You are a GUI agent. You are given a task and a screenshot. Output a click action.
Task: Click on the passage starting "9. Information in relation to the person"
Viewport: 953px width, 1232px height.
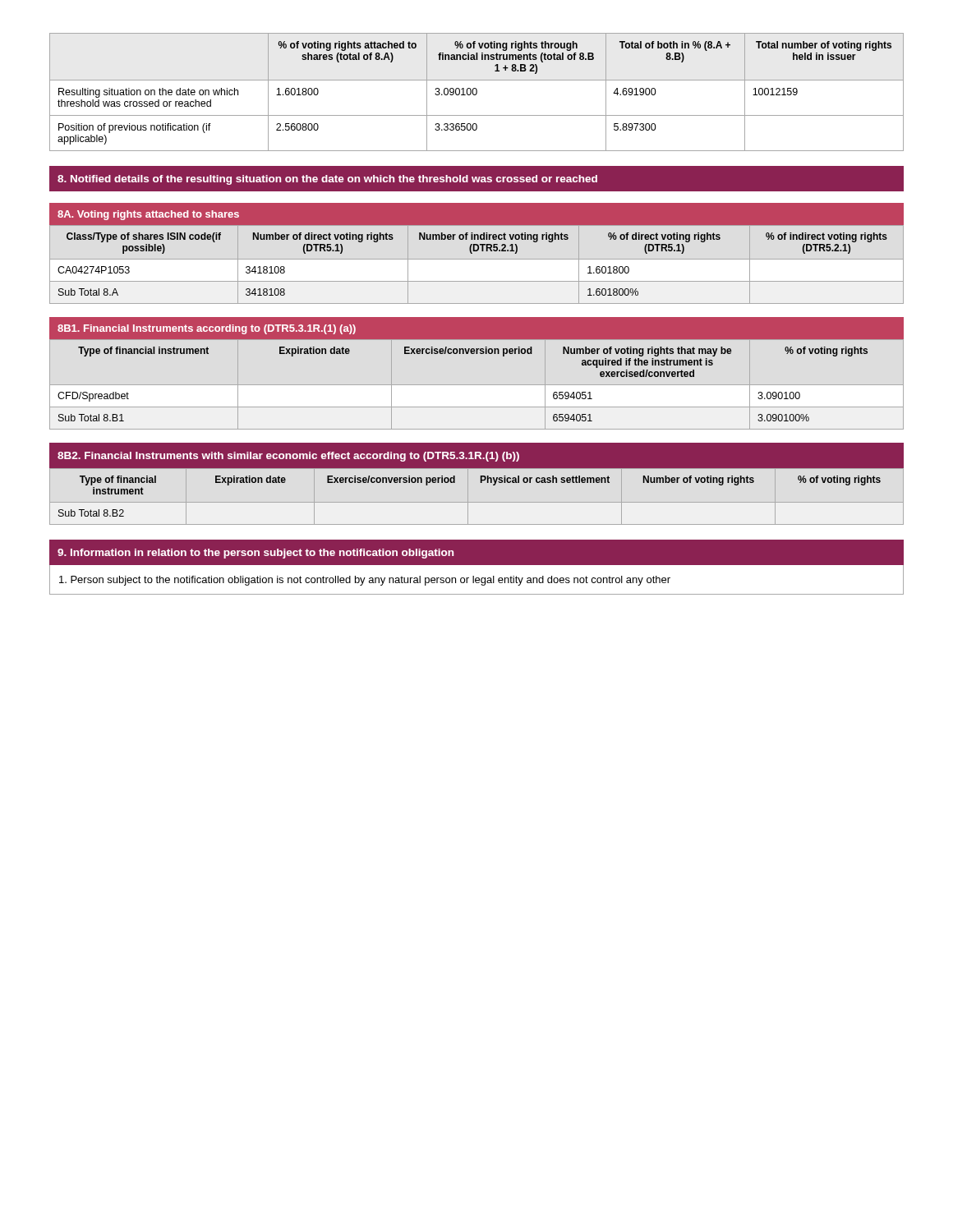pyautogui.click(x=256, y=552)
